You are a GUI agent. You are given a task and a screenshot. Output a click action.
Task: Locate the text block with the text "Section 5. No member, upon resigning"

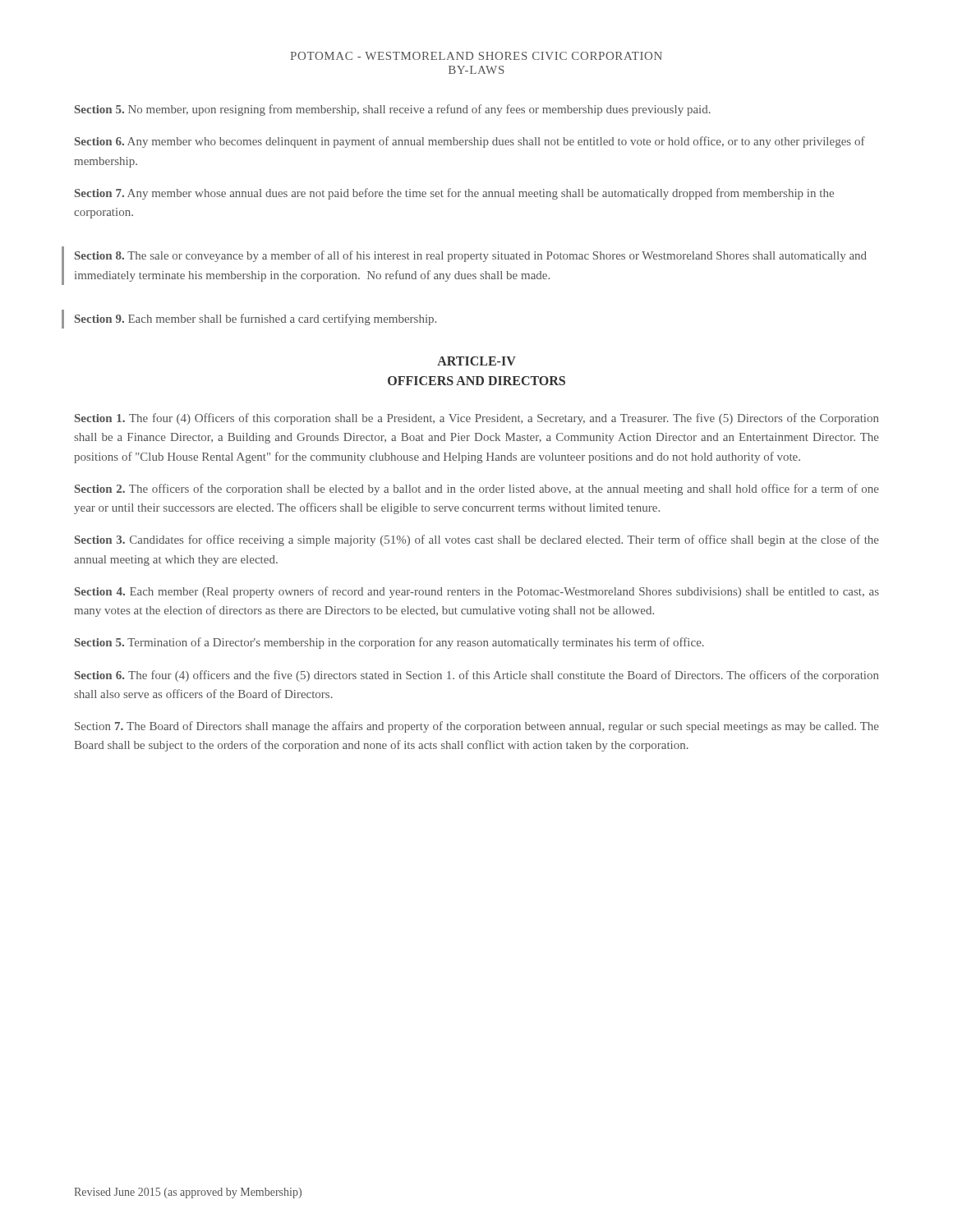tap(392, 109)
